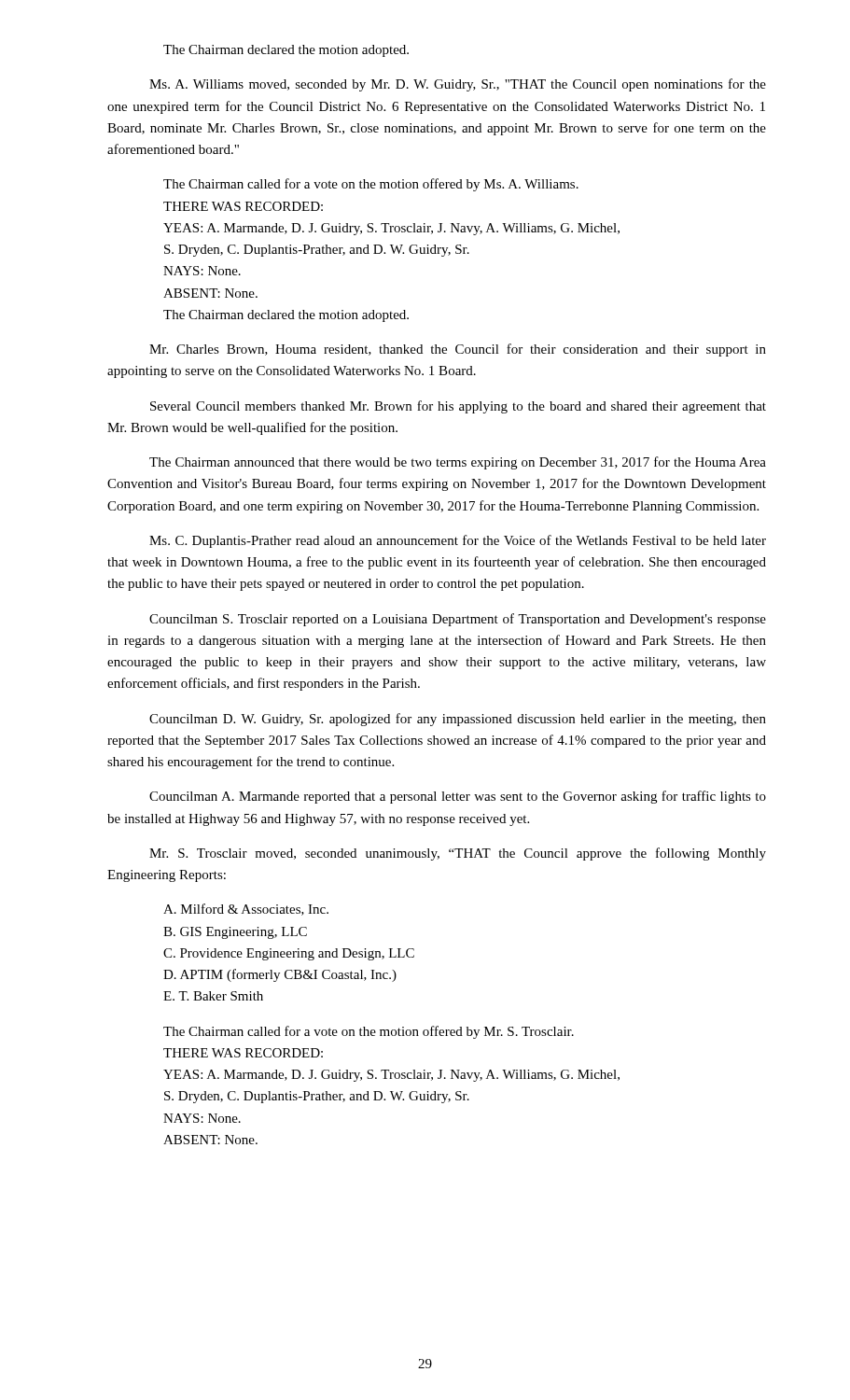Screen dimensions: 1400x850
Task: Find the region starting "A. Milford & Associates, Inc."
Action: tap(246, 909)
